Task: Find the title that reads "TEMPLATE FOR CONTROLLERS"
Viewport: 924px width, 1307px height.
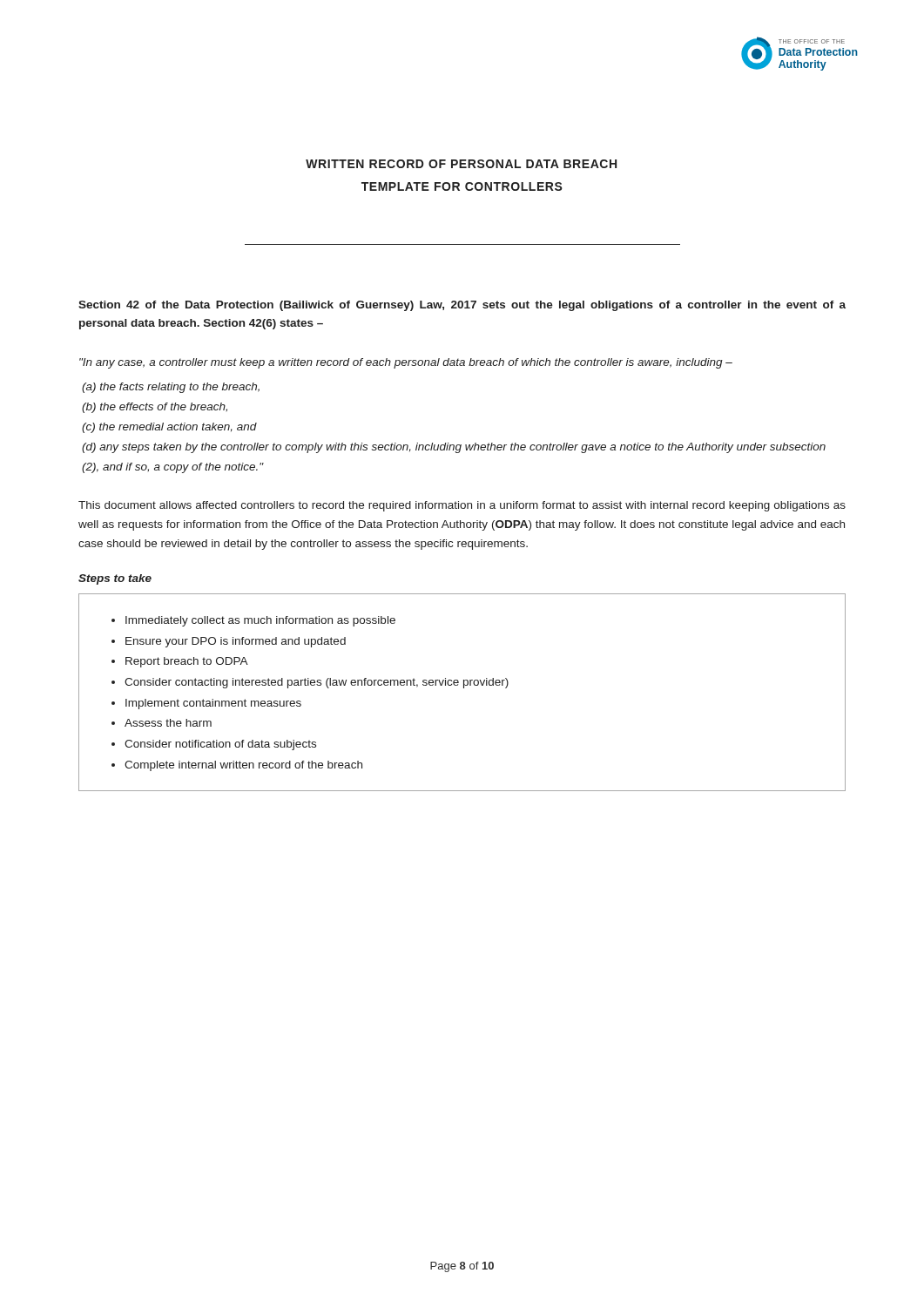Action: coord(462,186)
